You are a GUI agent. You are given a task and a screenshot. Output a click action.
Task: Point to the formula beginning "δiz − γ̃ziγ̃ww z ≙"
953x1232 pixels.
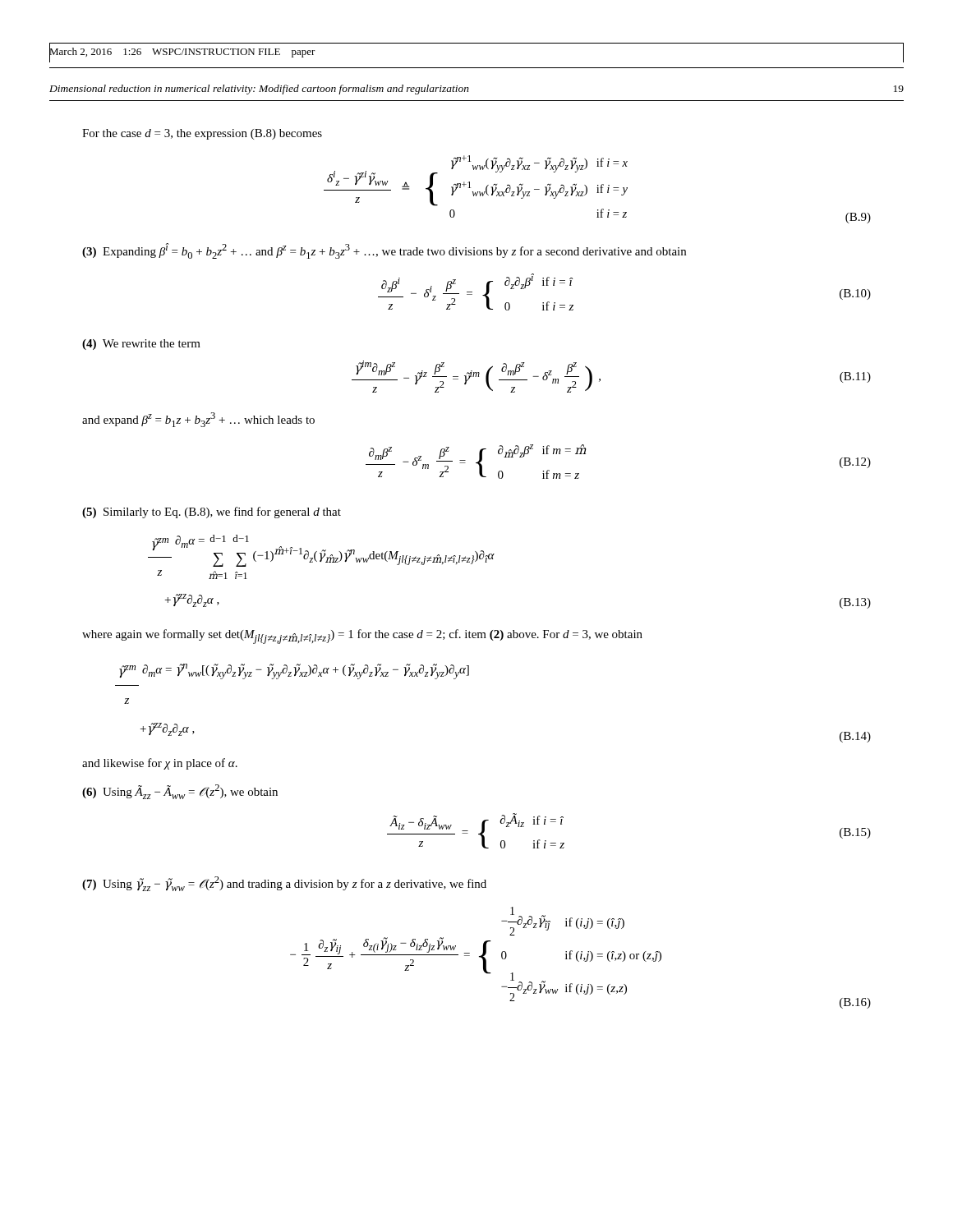click(476, 187)
